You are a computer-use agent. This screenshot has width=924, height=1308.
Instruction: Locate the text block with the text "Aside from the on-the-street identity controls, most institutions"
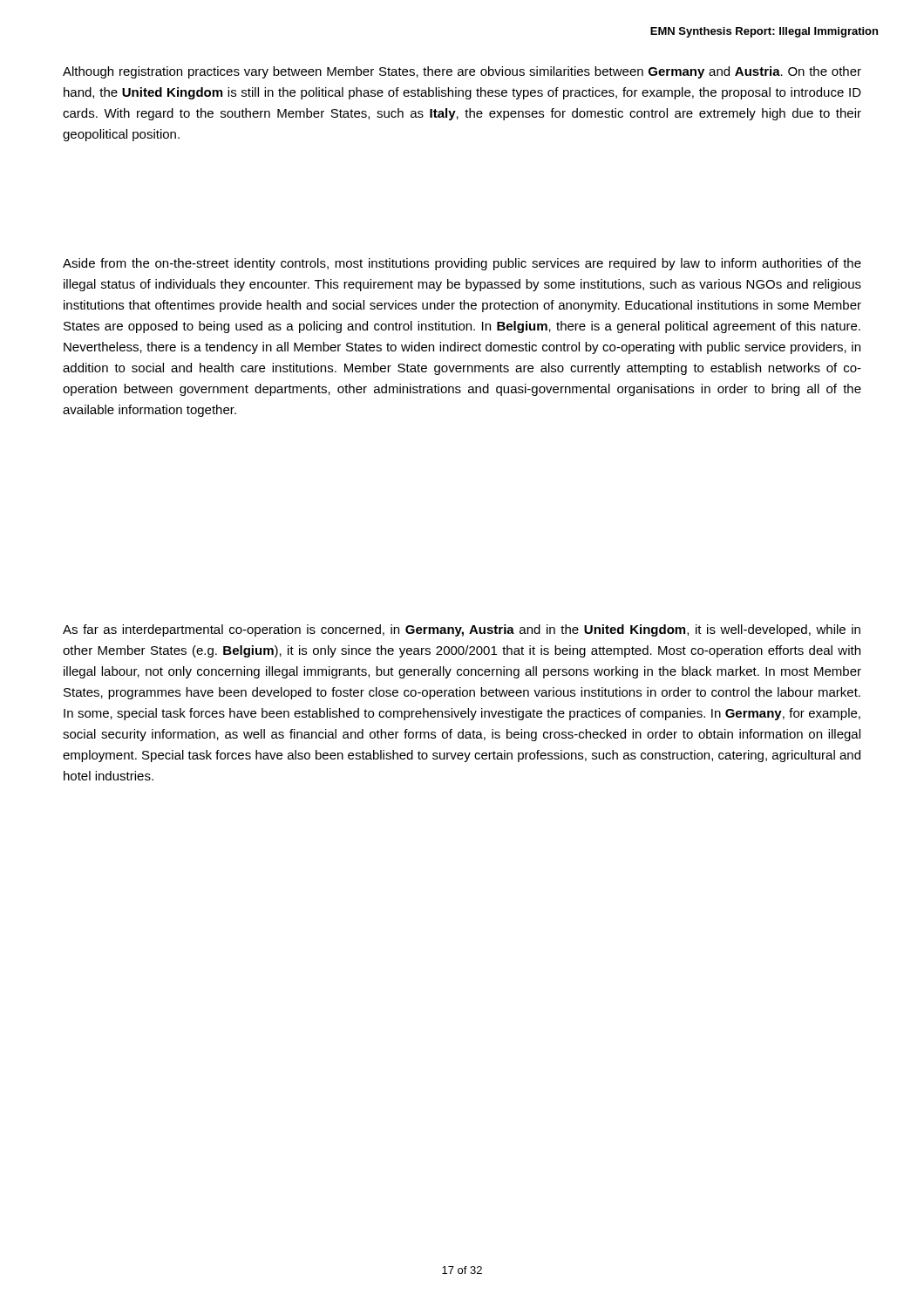pyautogui.click(x=462, y=336)
